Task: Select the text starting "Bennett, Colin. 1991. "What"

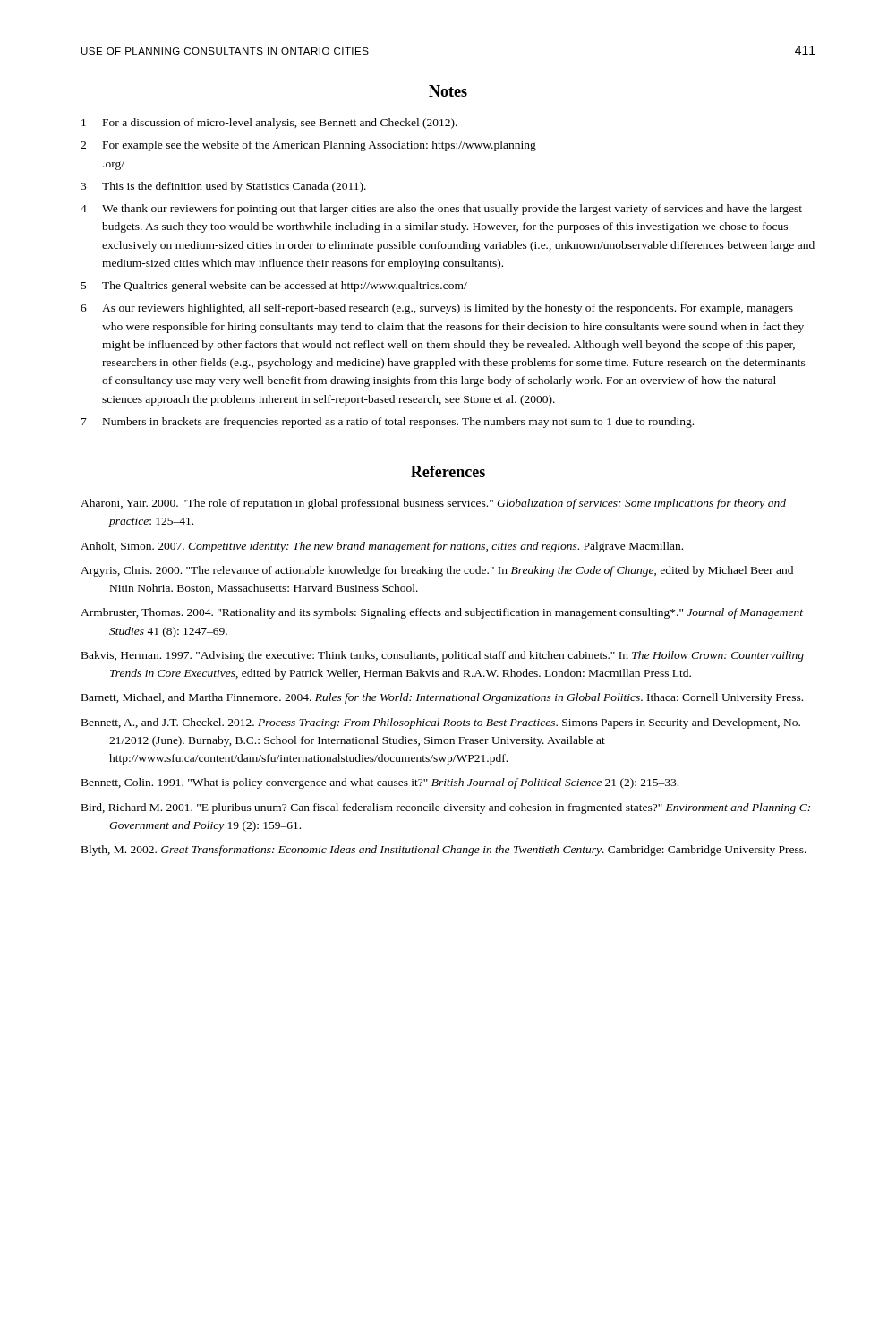Action: tap(380, 782)
